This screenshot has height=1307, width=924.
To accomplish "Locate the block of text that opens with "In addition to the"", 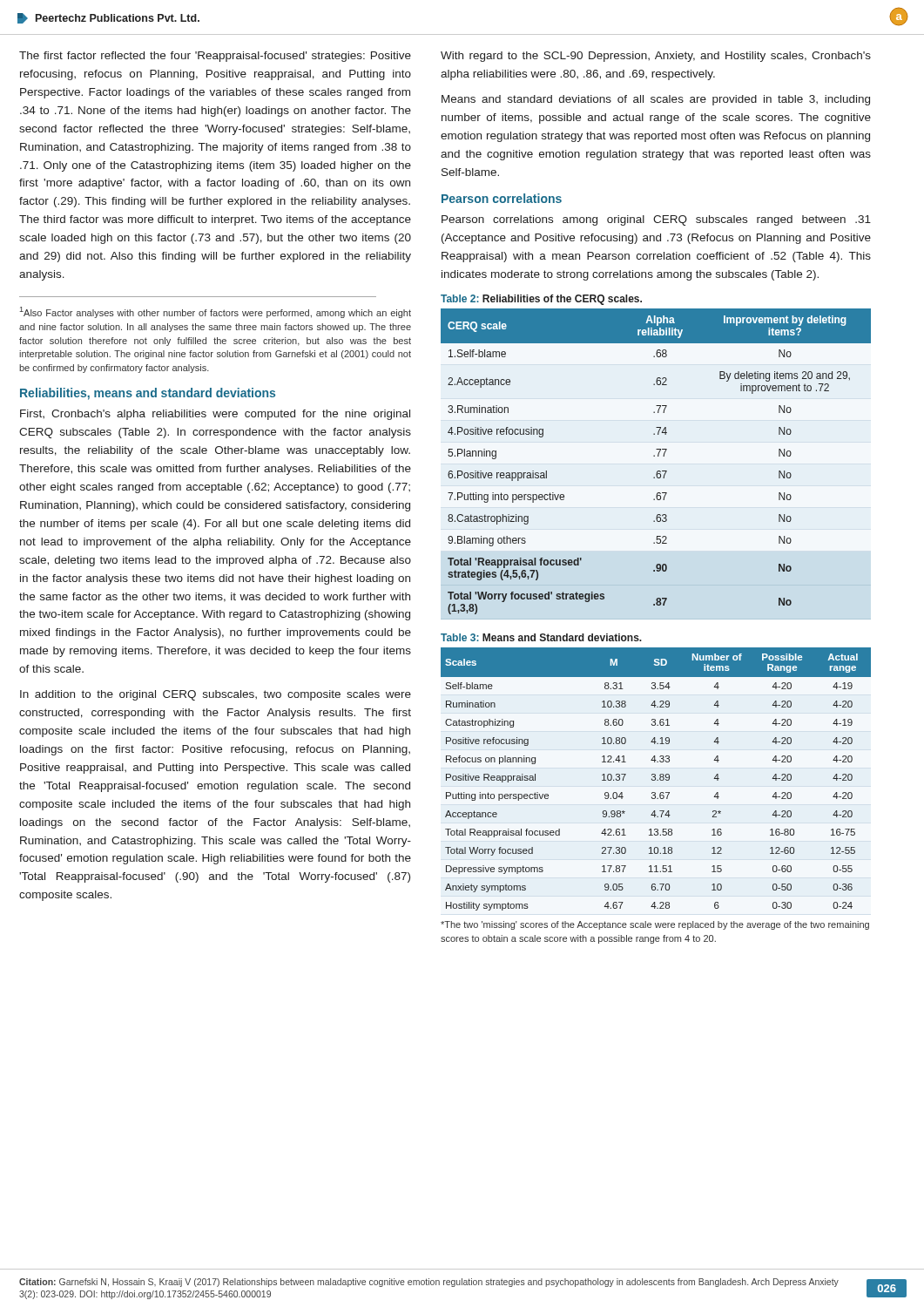I will (215, 795).
